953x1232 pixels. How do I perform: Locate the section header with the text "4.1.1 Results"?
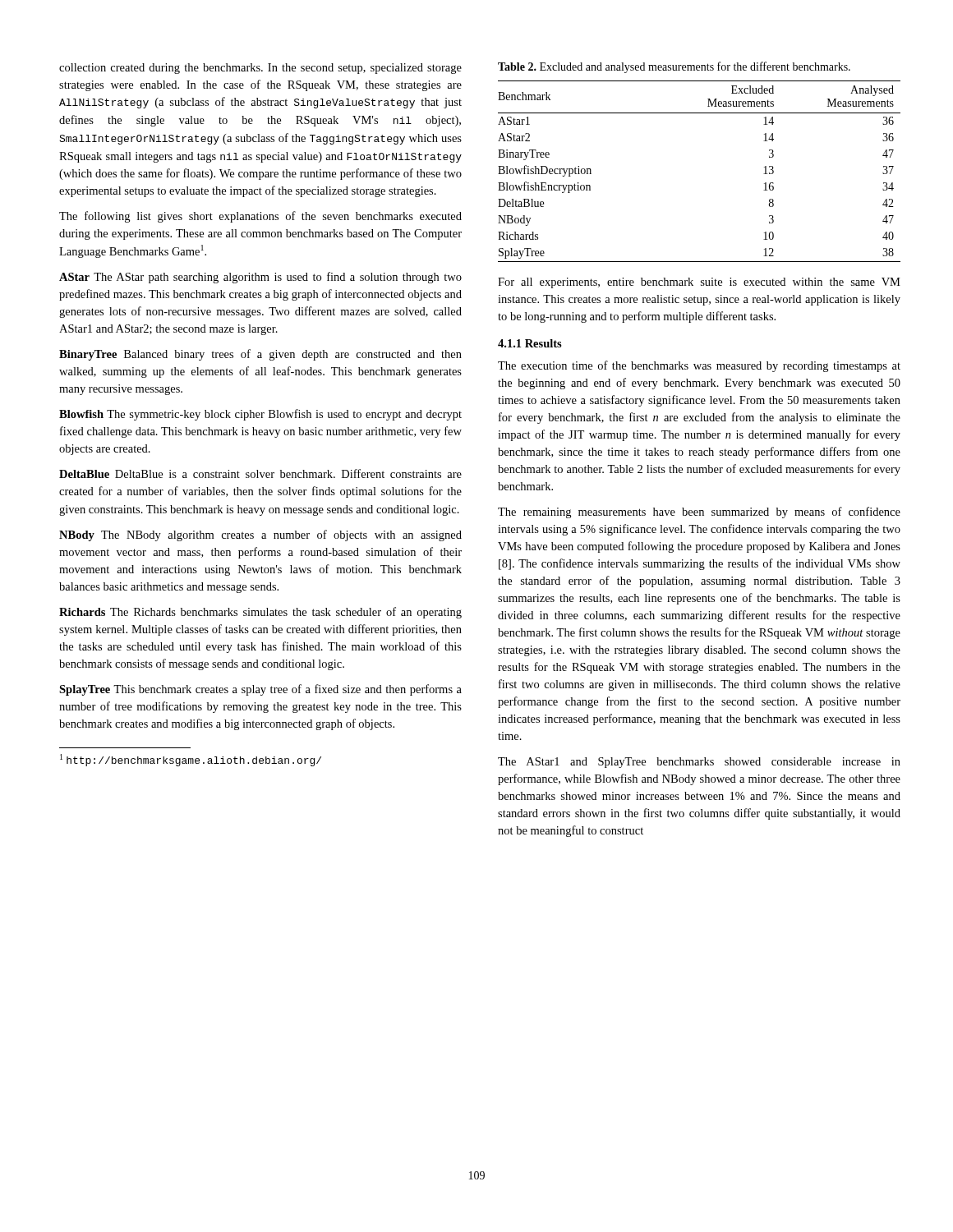click(530, 343)
